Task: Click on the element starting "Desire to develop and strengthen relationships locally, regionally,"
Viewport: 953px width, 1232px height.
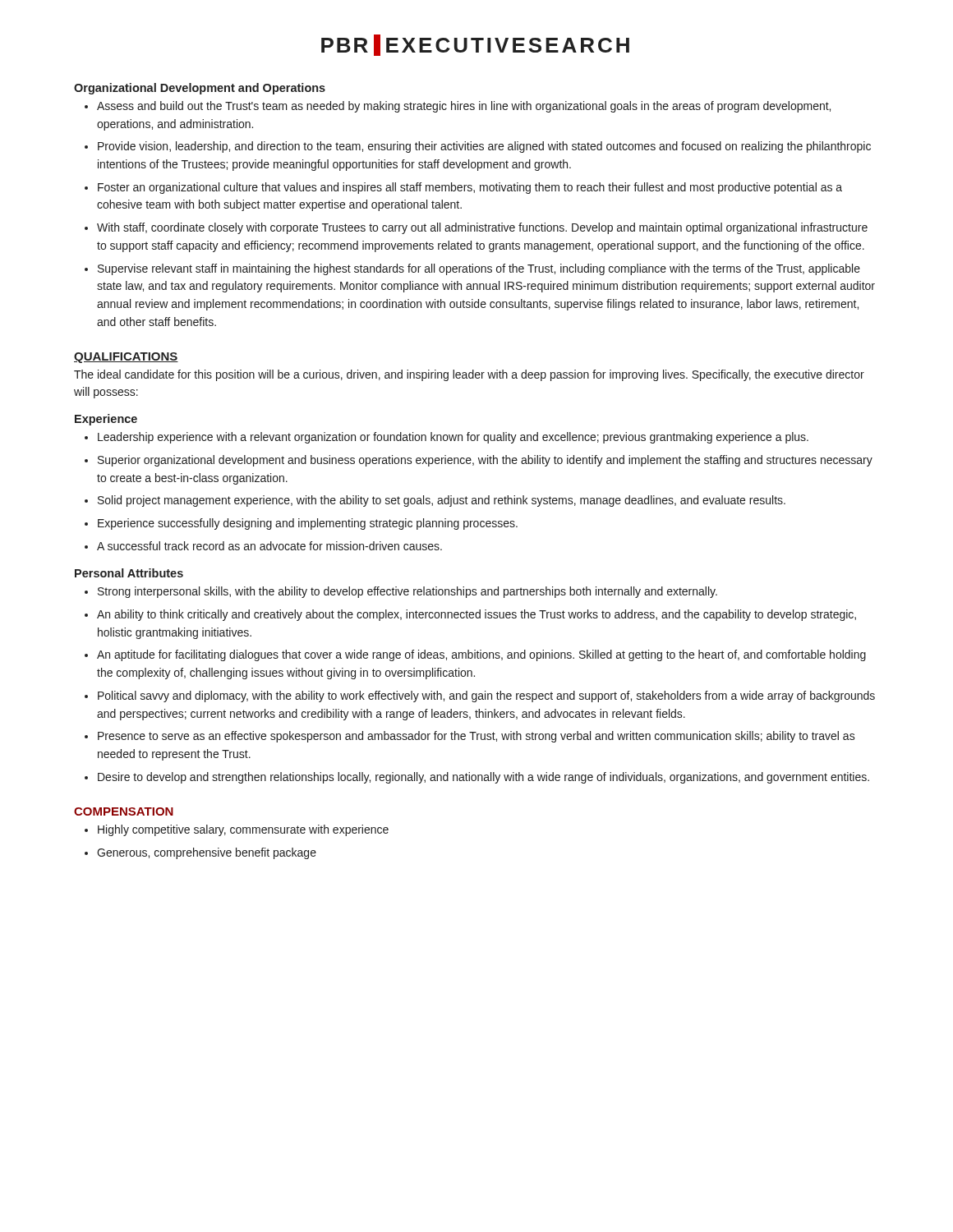Action: (484, 777)
